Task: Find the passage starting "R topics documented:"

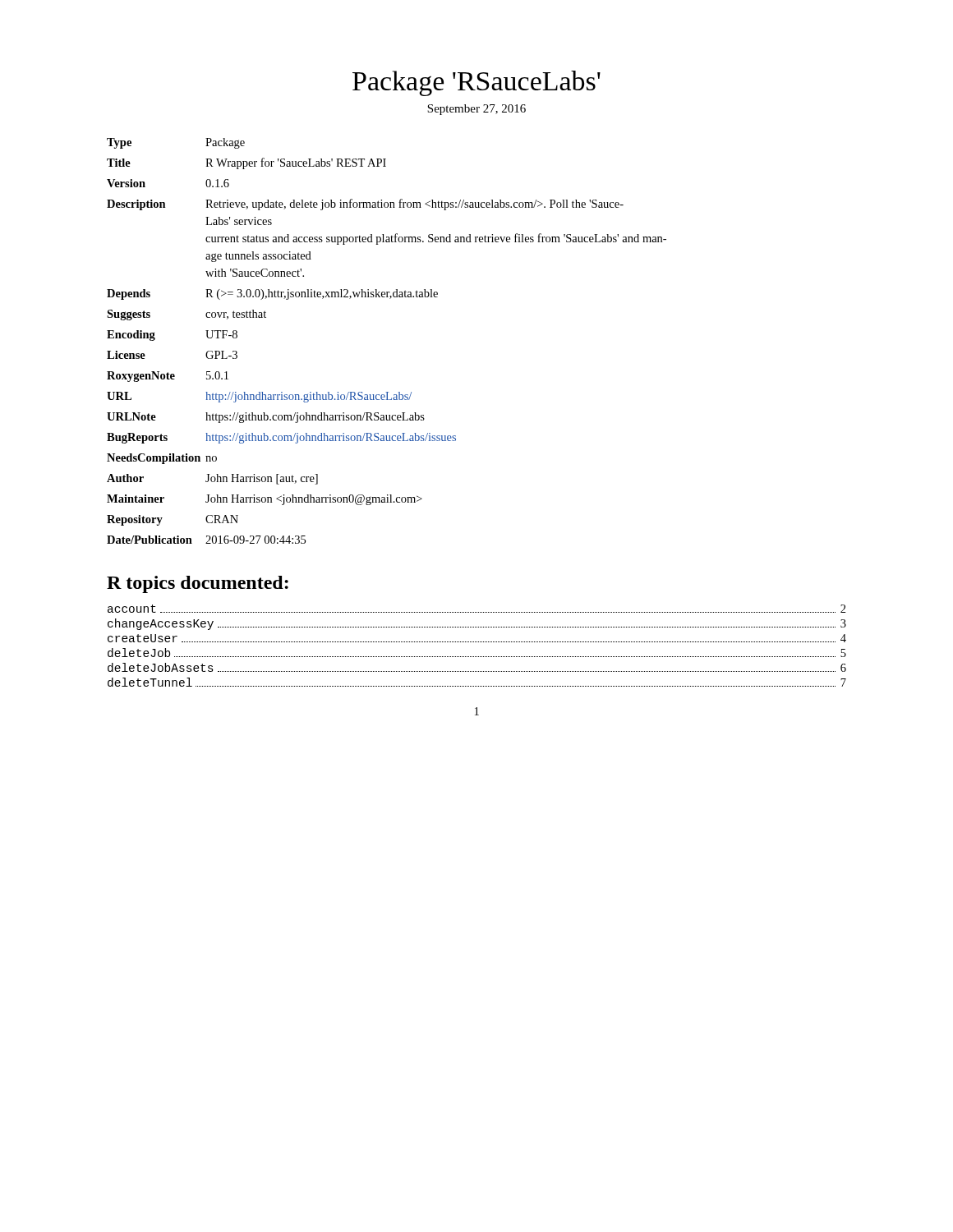Action: [198, 583]
